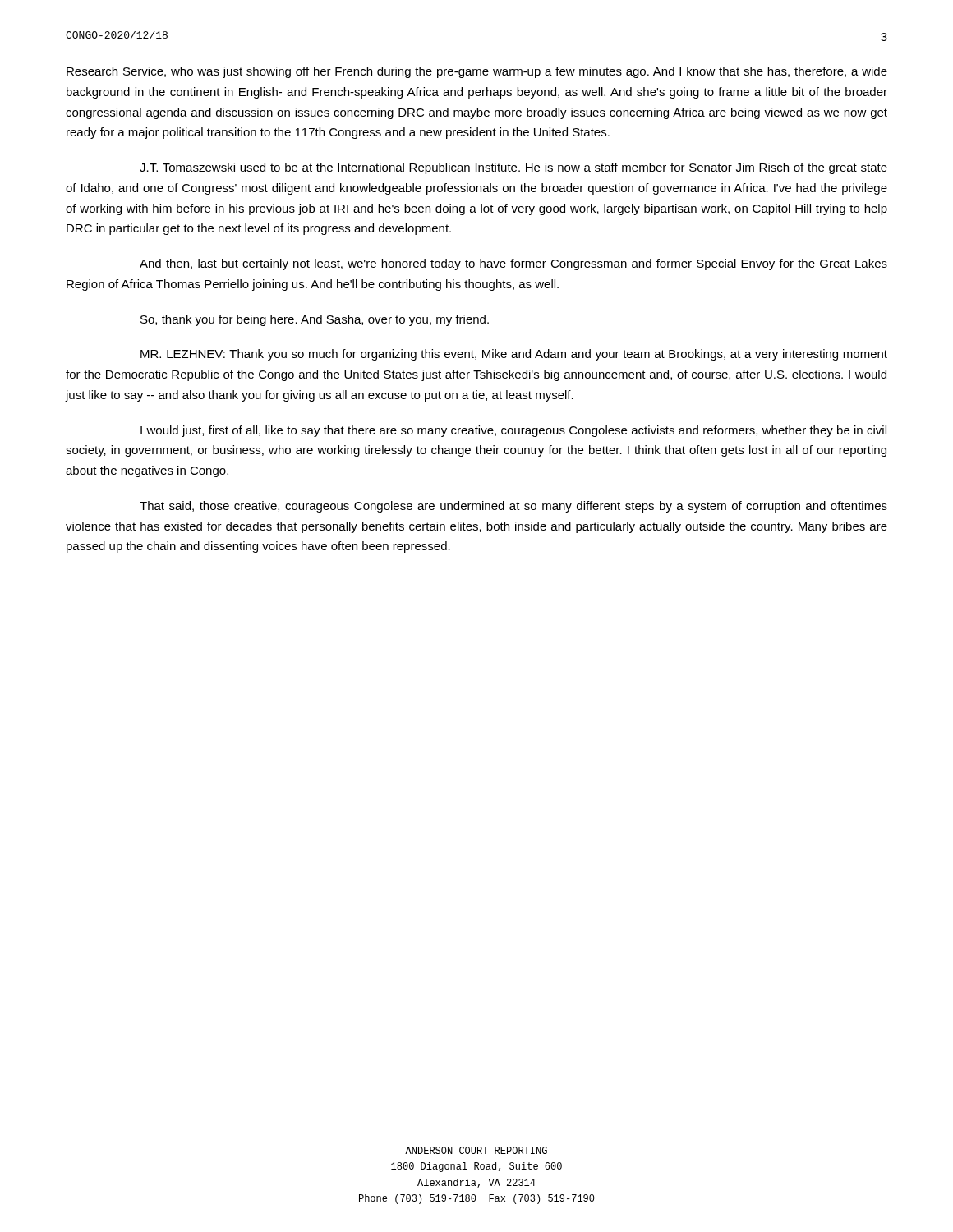Locate the text block with the text "That said, those creative, courageous"
Viewport: 953px width, 1232px height.
pos(476,526)
